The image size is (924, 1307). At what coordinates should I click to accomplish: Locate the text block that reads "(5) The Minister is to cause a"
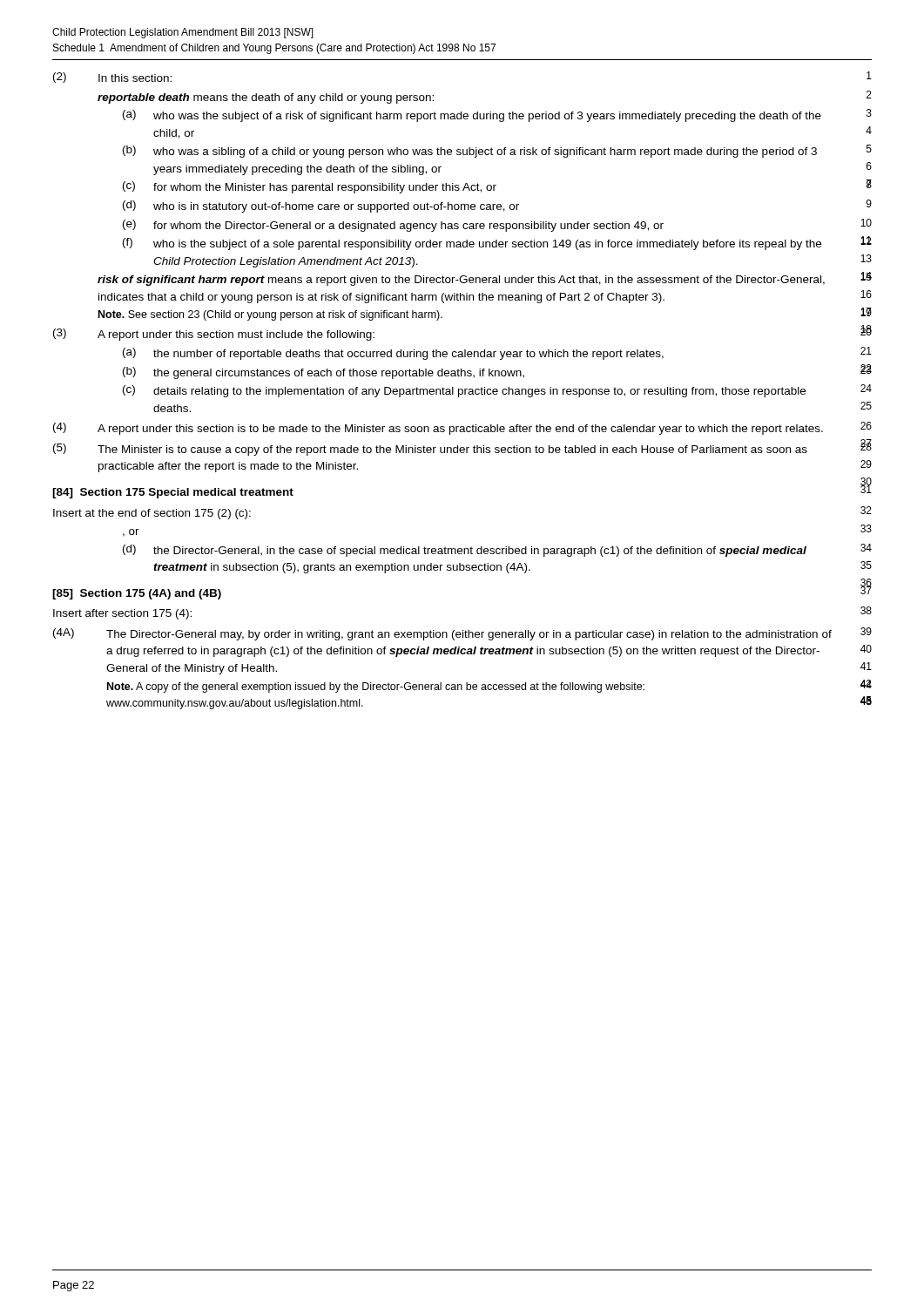coord(446,458)
